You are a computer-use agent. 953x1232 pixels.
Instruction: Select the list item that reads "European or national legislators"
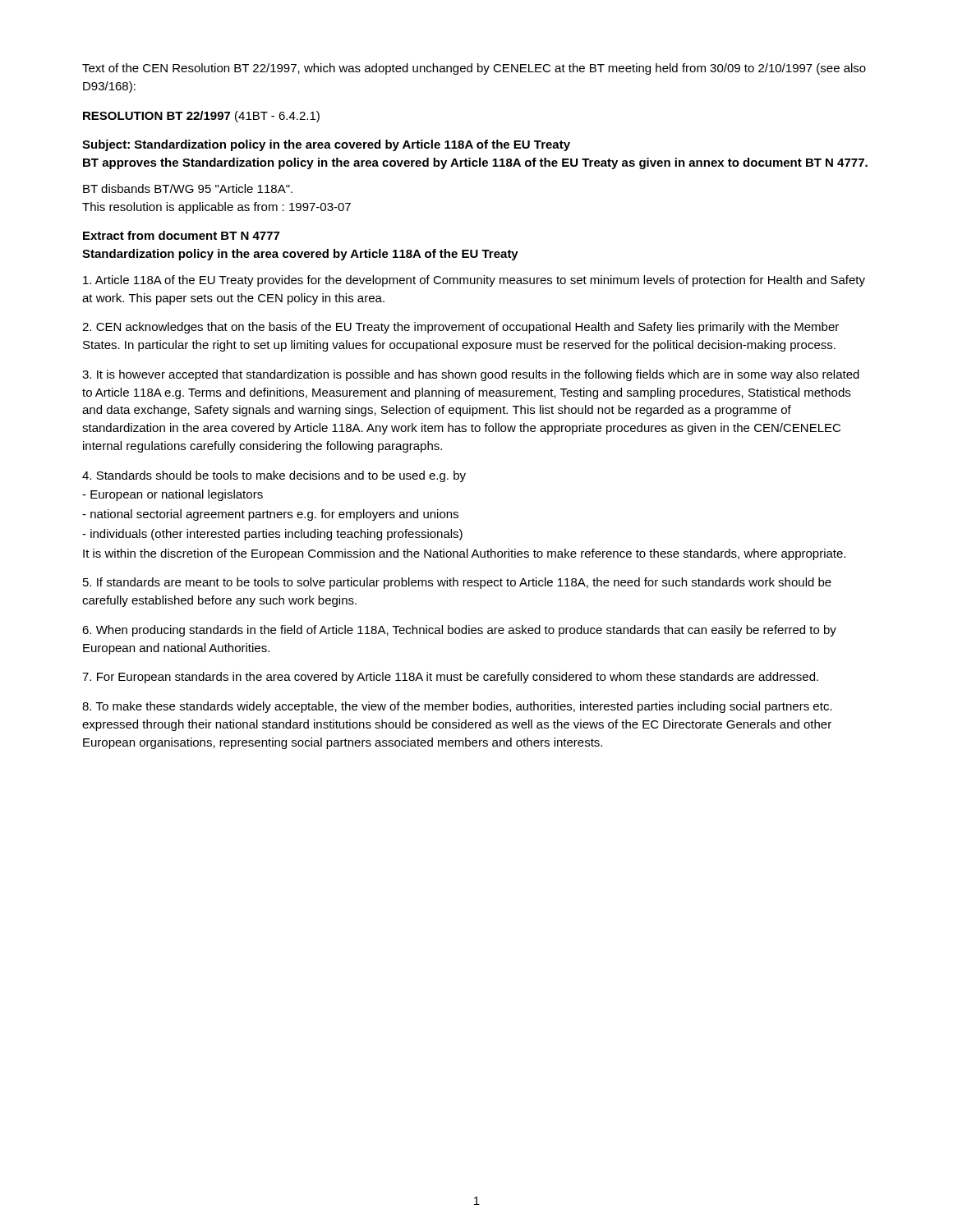coord(173,495)
